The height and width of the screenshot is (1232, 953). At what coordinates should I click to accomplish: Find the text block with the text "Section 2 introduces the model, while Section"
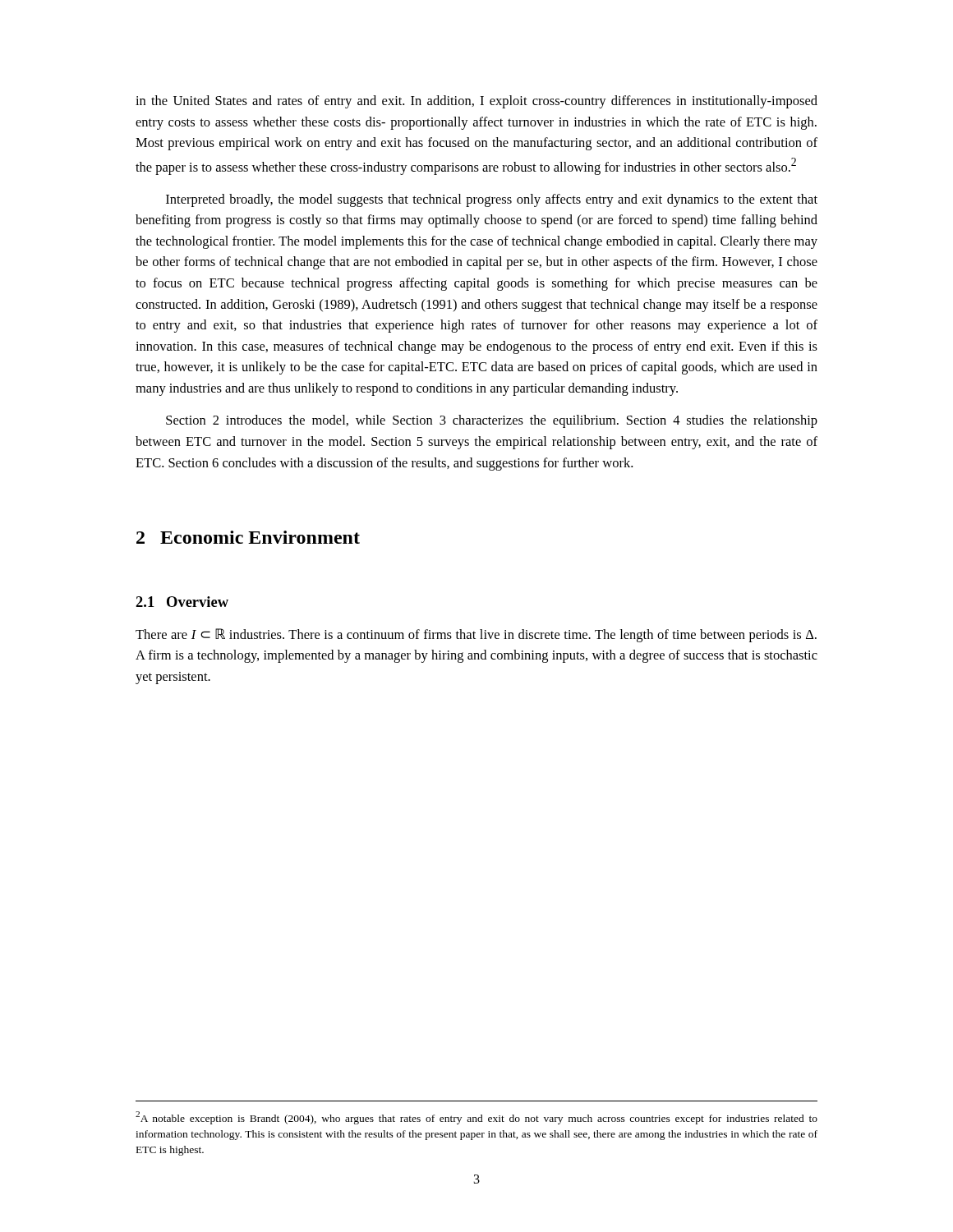tap(476, 442)
